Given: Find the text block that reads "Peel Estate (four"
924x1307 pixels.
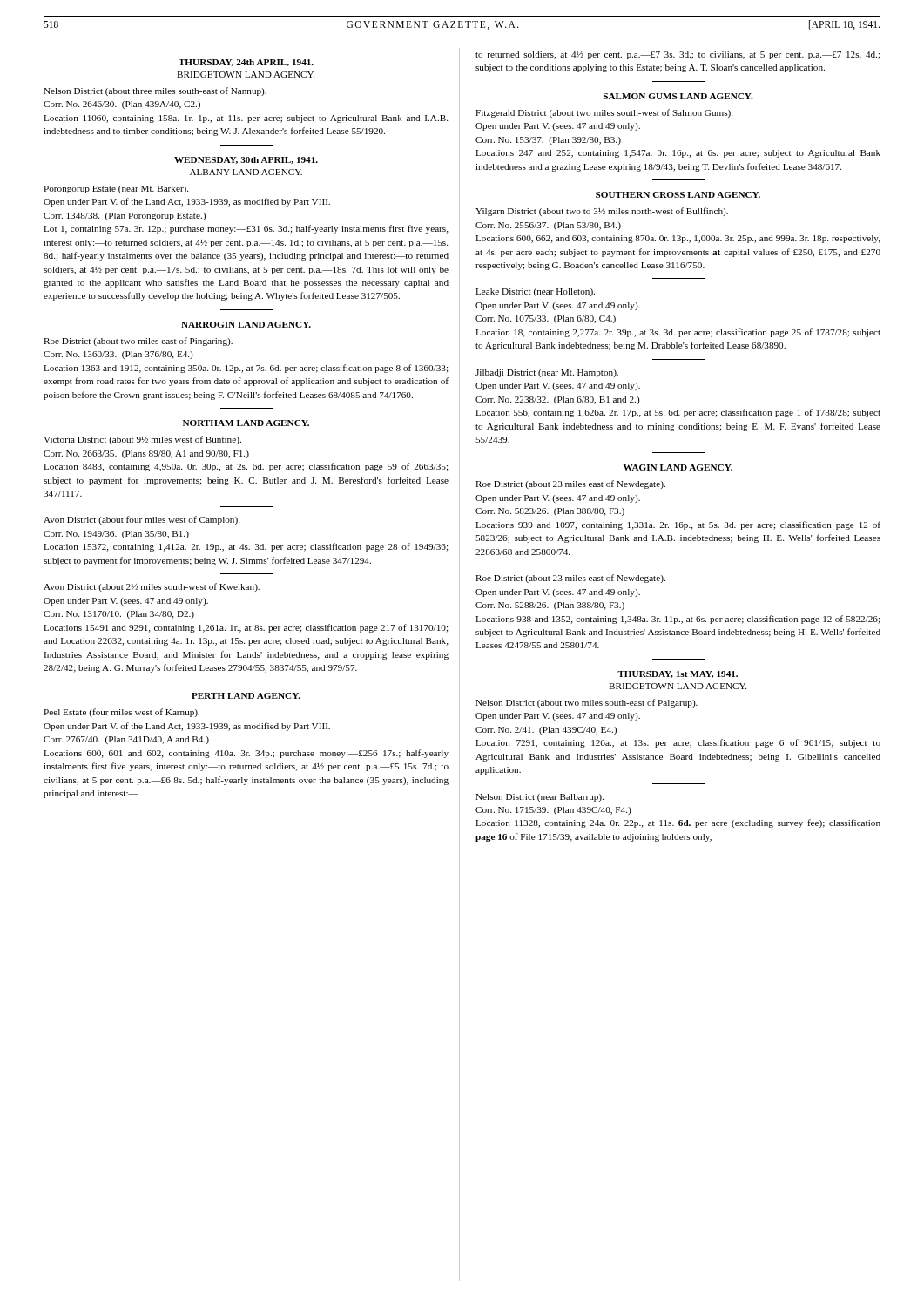Looking at the screenshot, I should coord(246,753).
